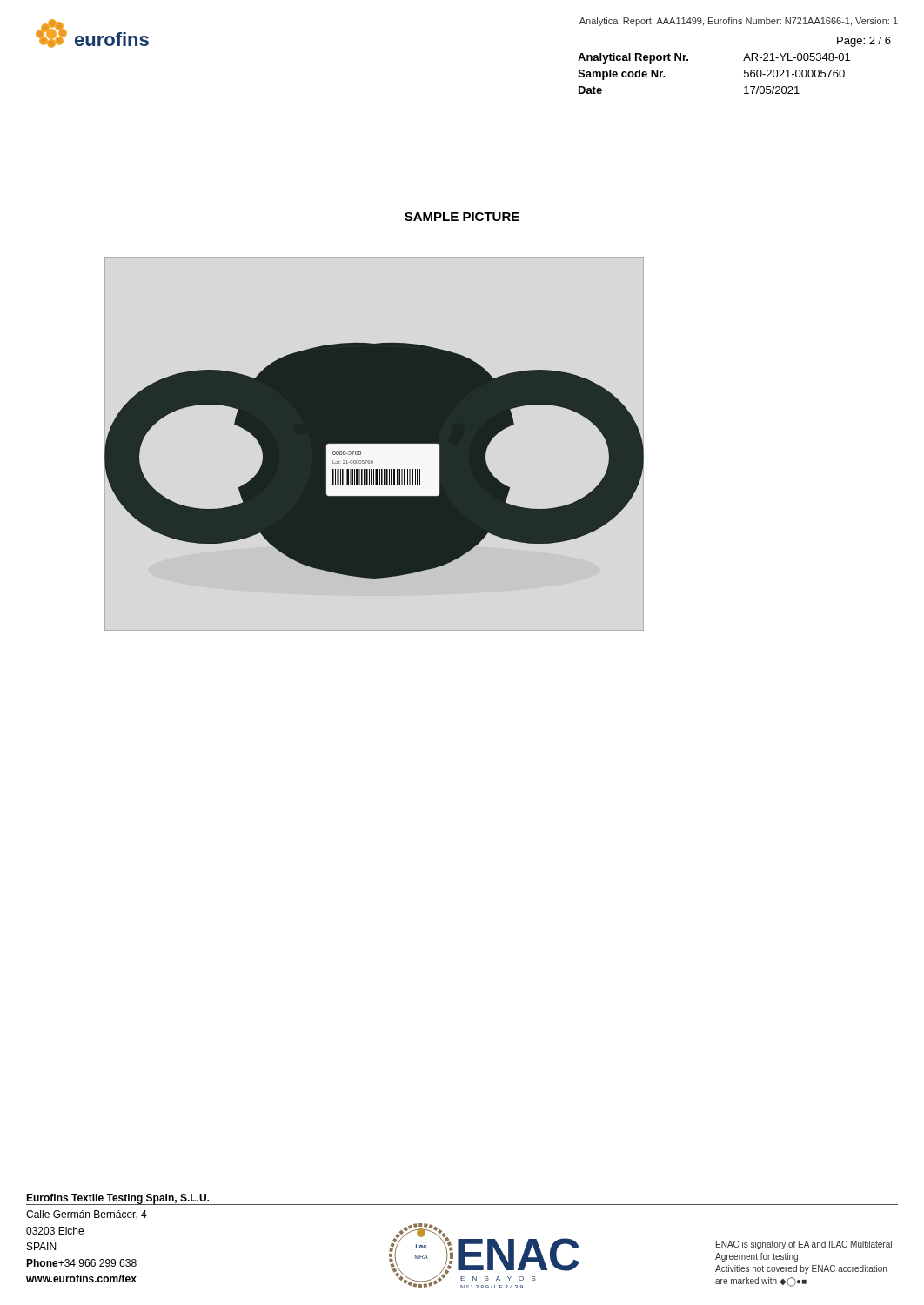Locate the section header that says "SAMPLE PICTURE"
This screenshot has width=924, height=1305.
click(462, 216)
